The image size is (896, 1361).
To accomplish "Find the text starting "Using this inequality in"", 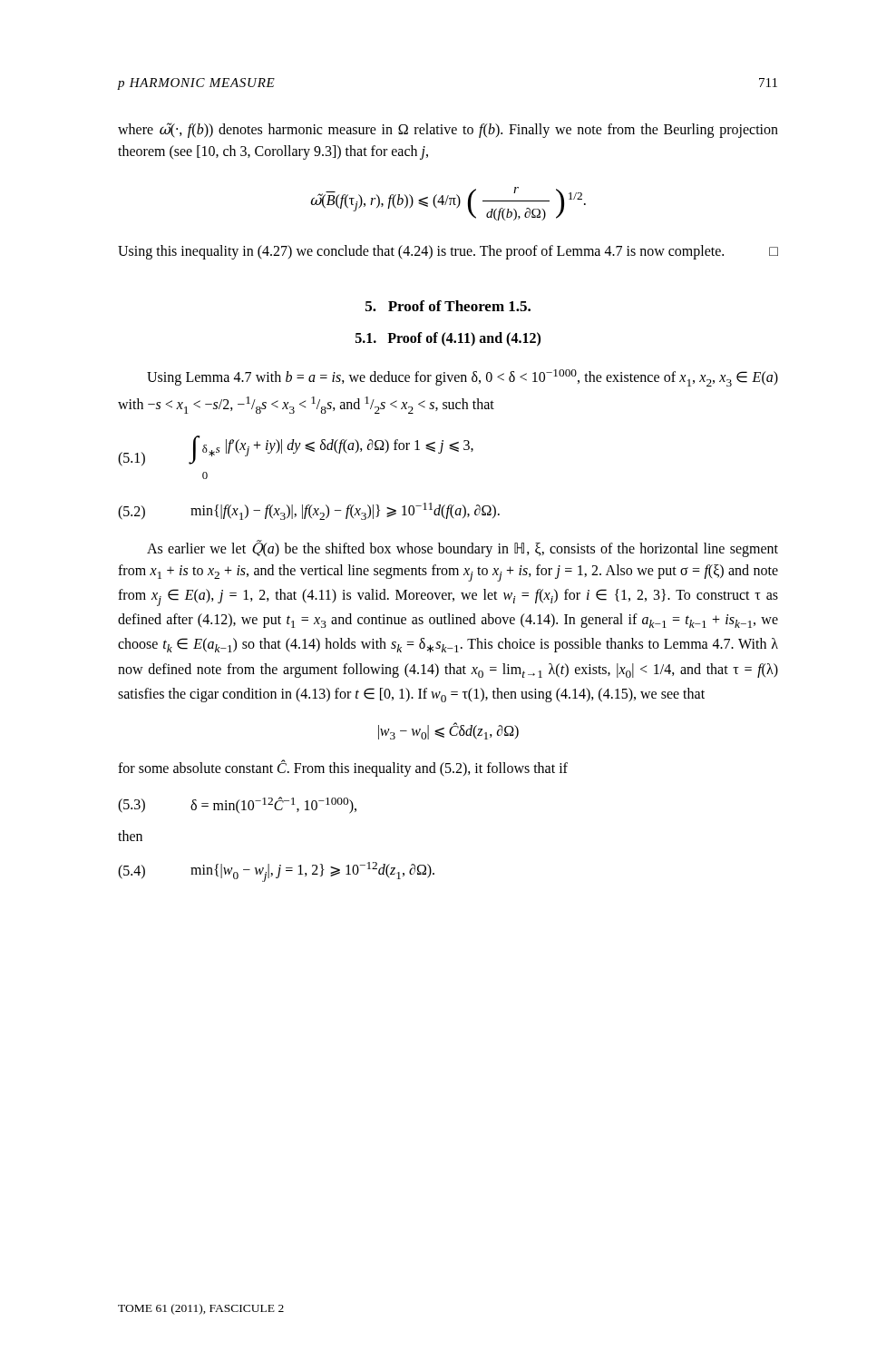I will coord(448,251).
